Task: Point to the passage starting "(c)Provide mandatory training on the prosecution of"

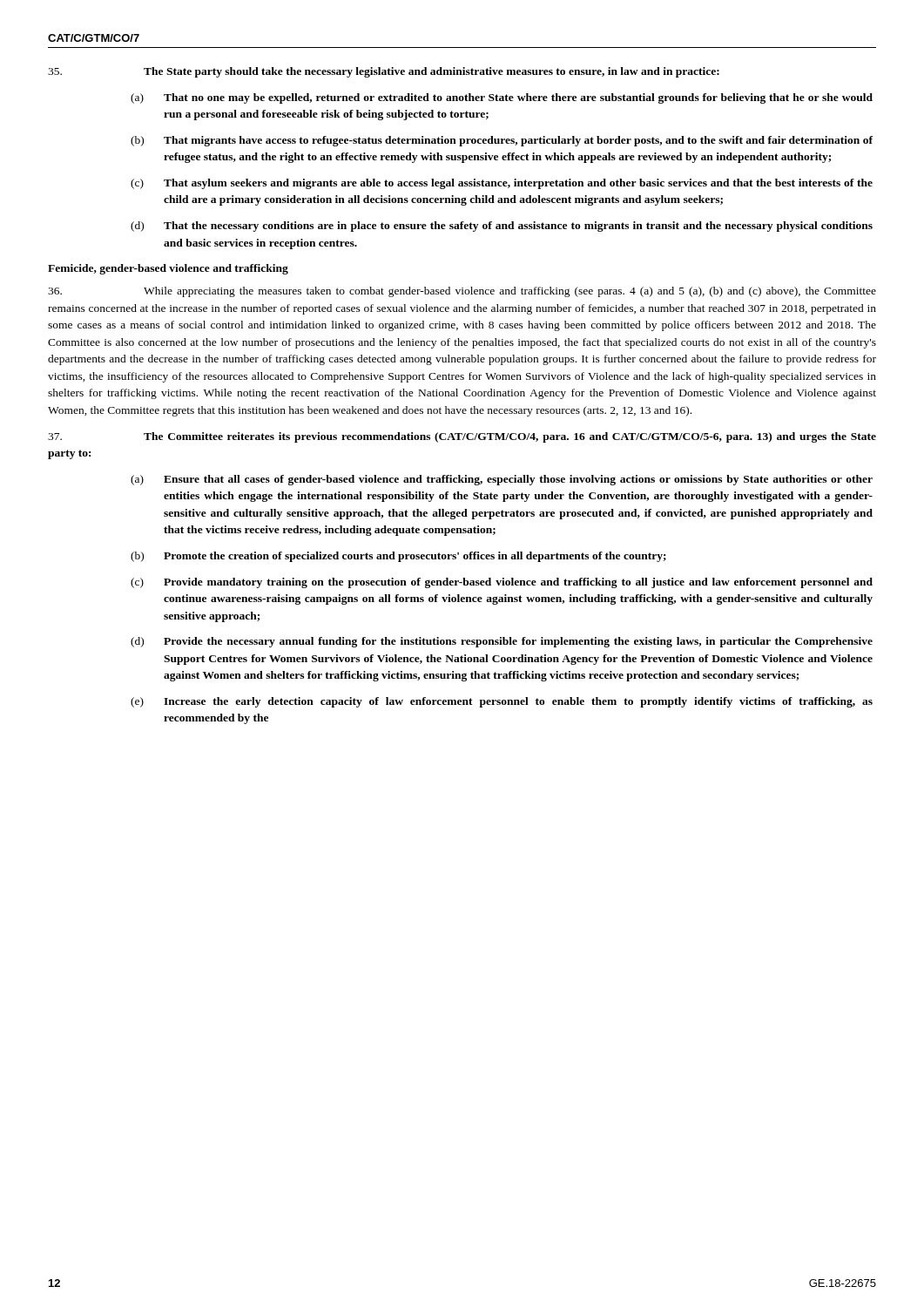Action: coord(502,598)
